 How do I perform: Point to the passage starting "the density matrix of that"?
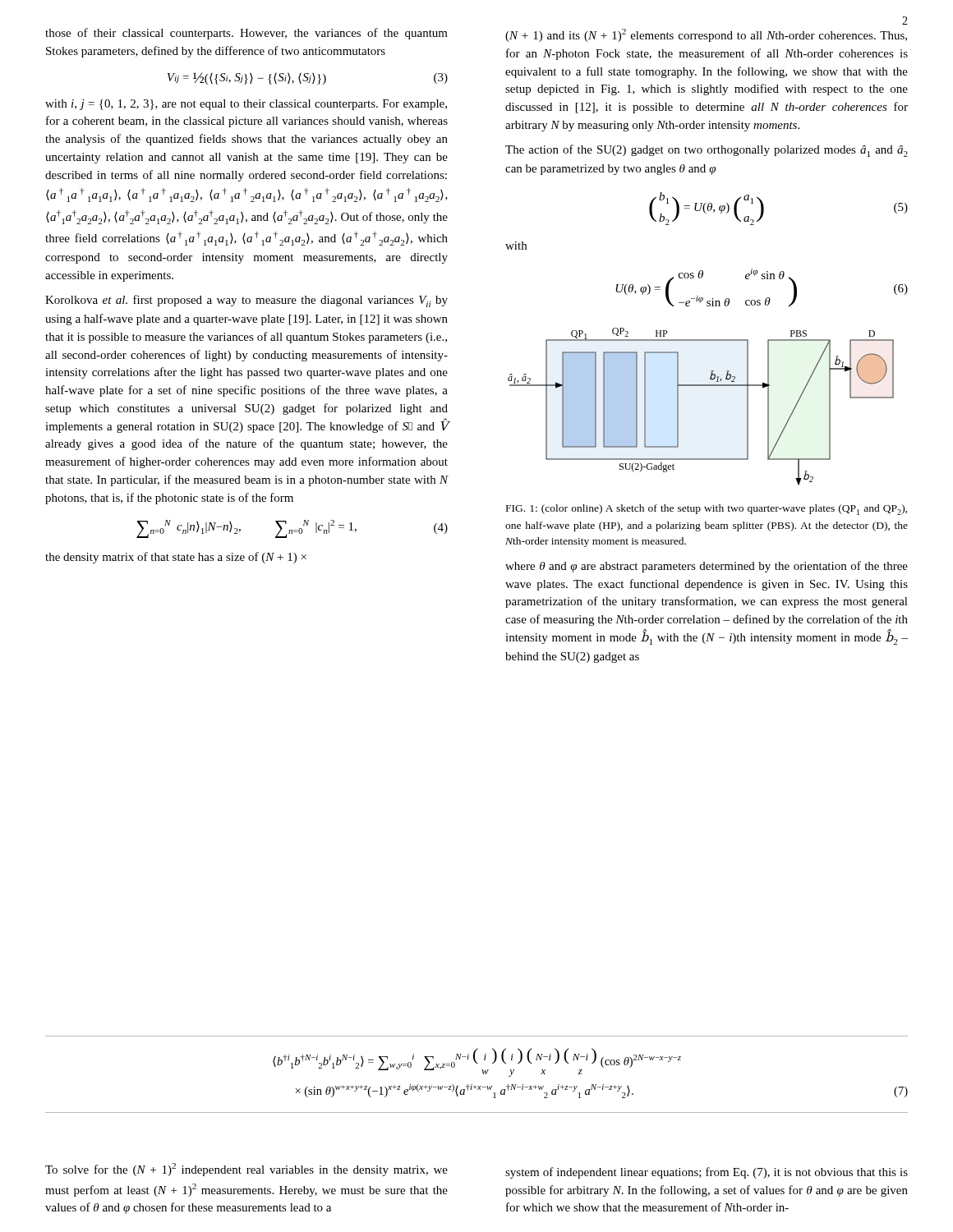[246, 558]
